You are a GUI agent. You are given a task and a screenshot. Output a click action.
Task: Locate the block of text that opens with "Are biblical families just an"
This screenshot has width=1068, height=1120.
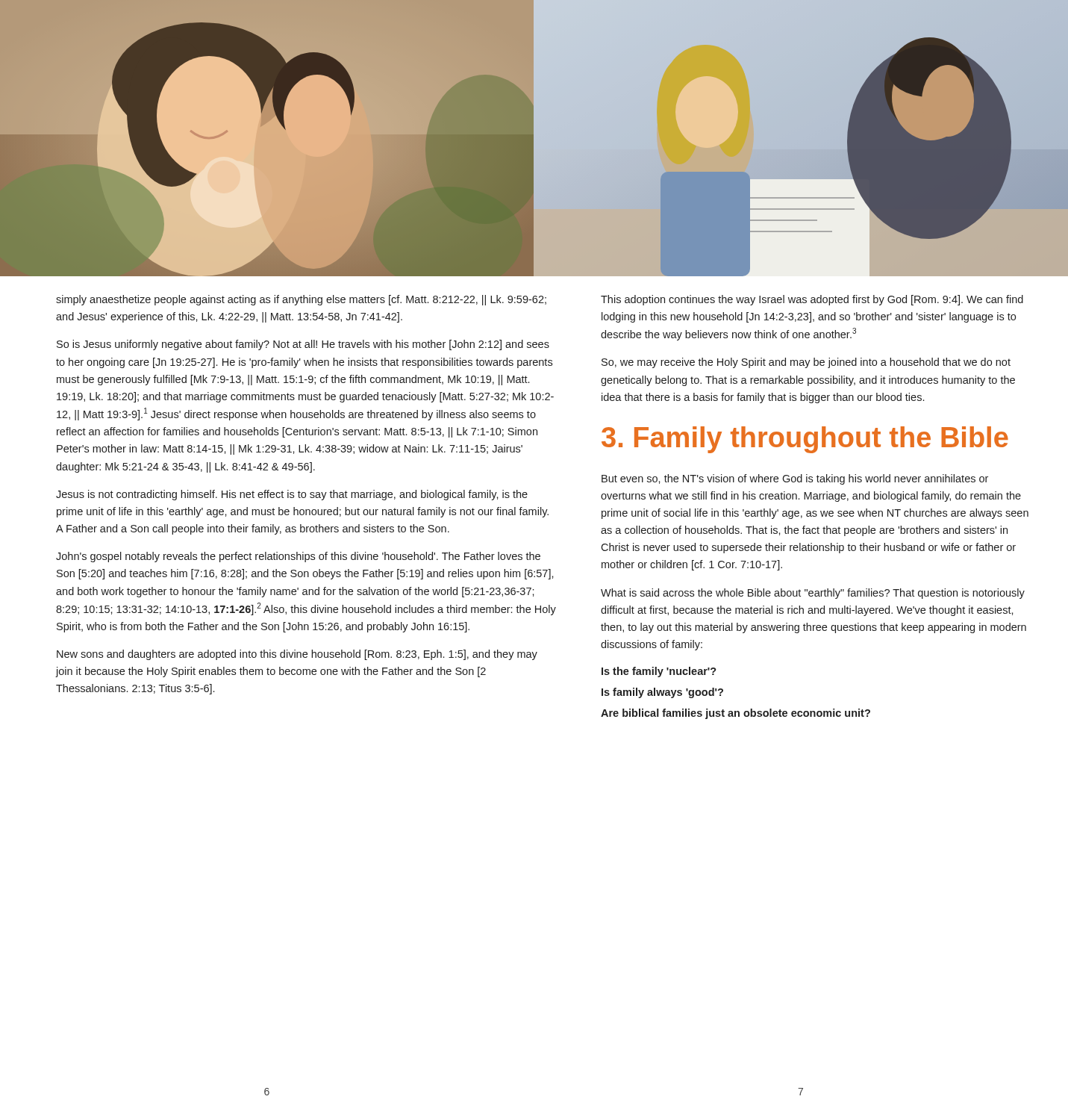tap(736, 713)
